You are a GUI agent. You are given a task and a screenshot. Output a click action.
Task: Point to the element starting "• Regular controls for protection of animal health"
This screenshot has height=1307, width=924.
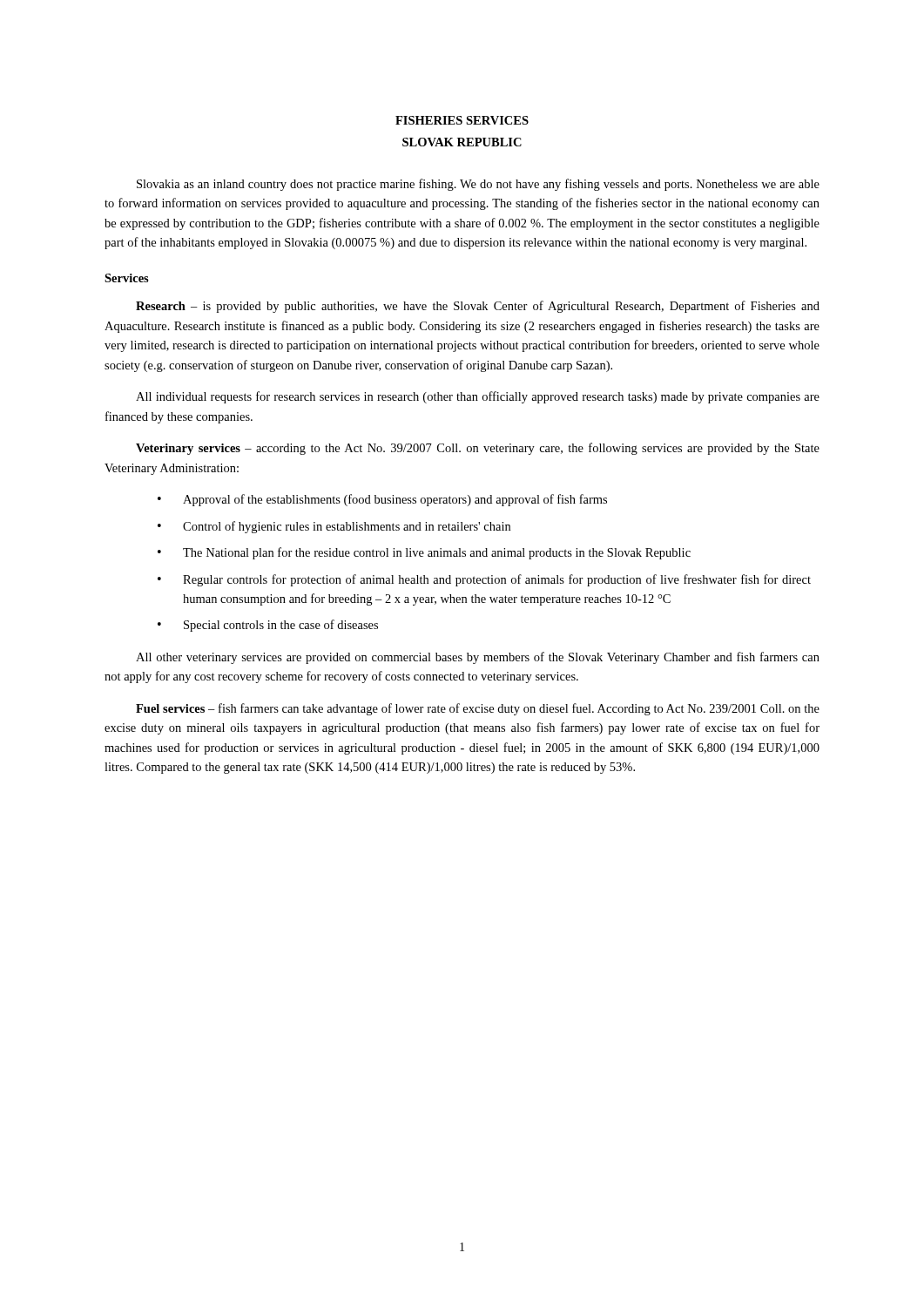(x=488, y=589)
